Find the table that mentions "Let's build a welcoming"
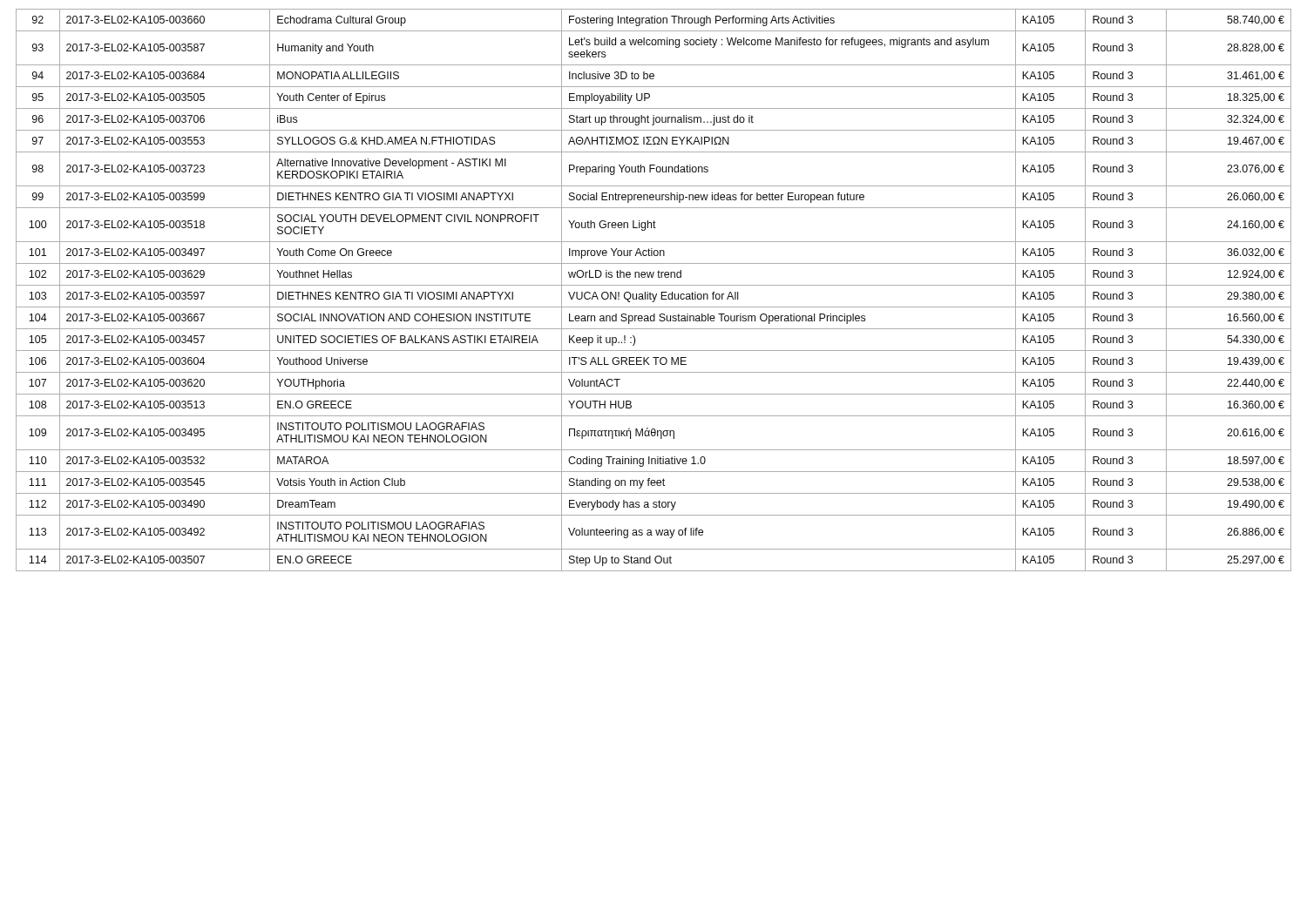The width and height of the screenshot is (1307, 924). point(654,290)
